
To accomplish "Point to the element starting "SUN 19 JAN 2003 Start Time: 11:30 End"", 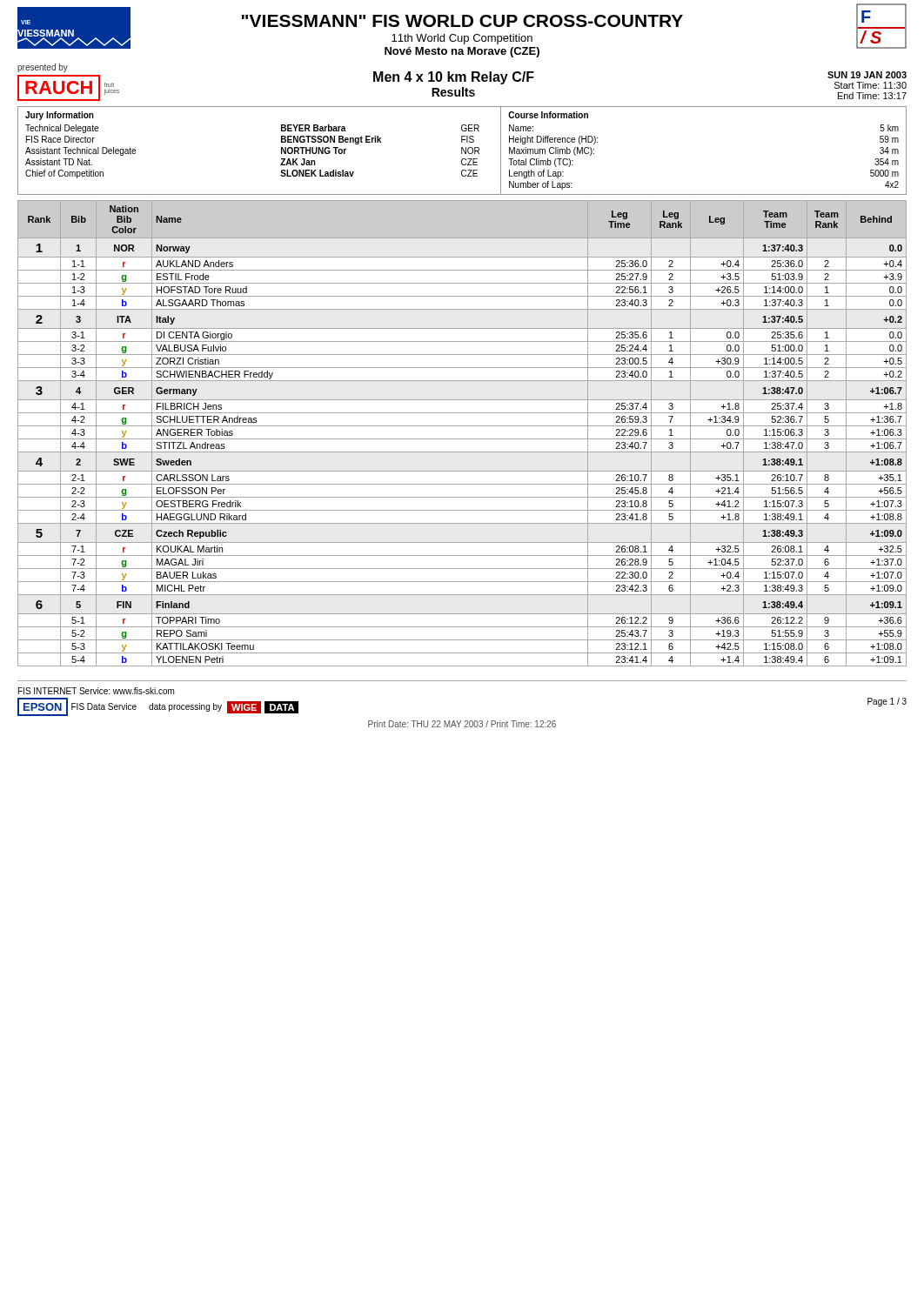I will click(x=828, y=85).
